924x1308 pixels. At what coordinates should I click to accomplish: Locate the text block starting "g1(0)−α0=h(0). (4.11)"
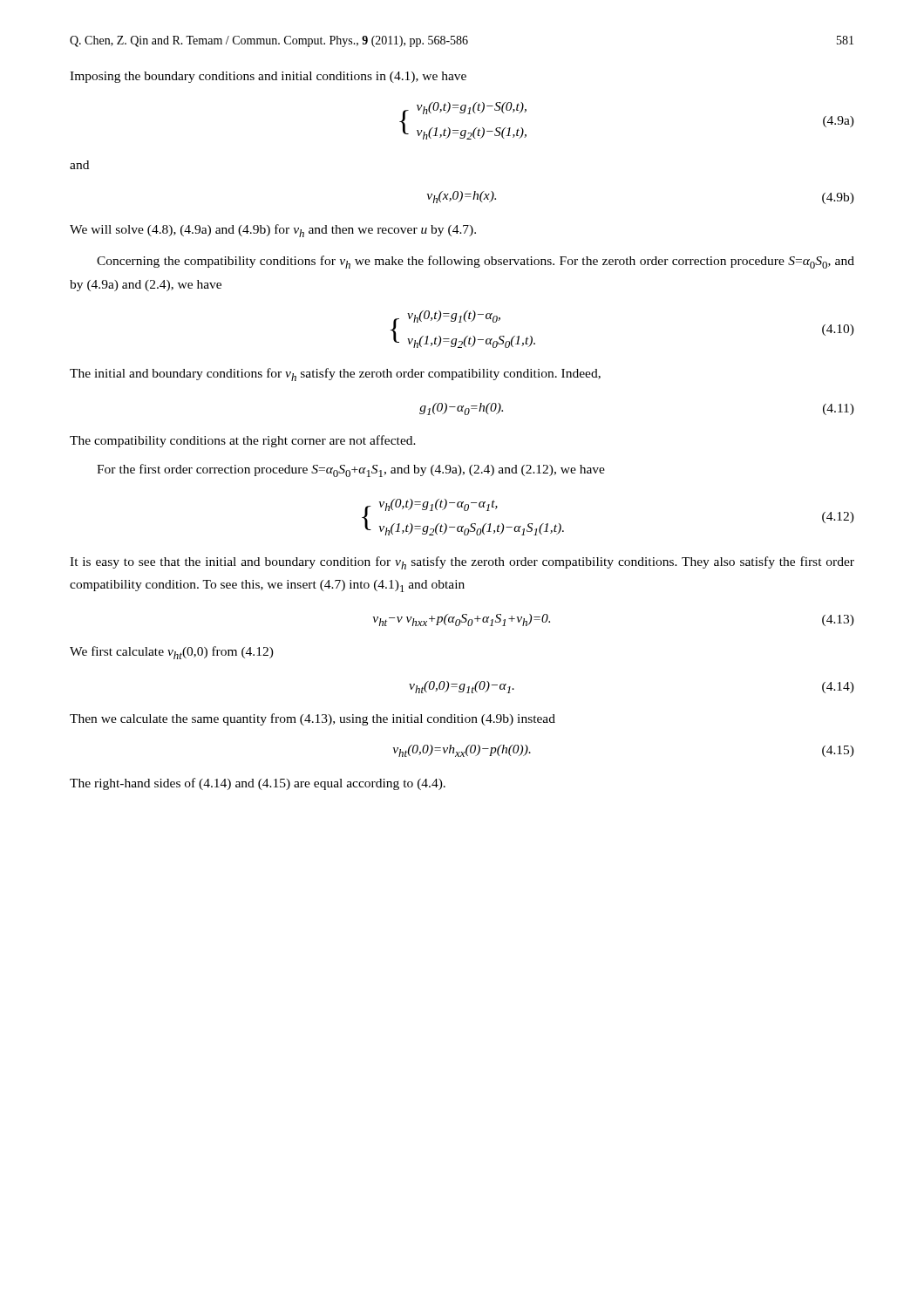click(462, 408)
